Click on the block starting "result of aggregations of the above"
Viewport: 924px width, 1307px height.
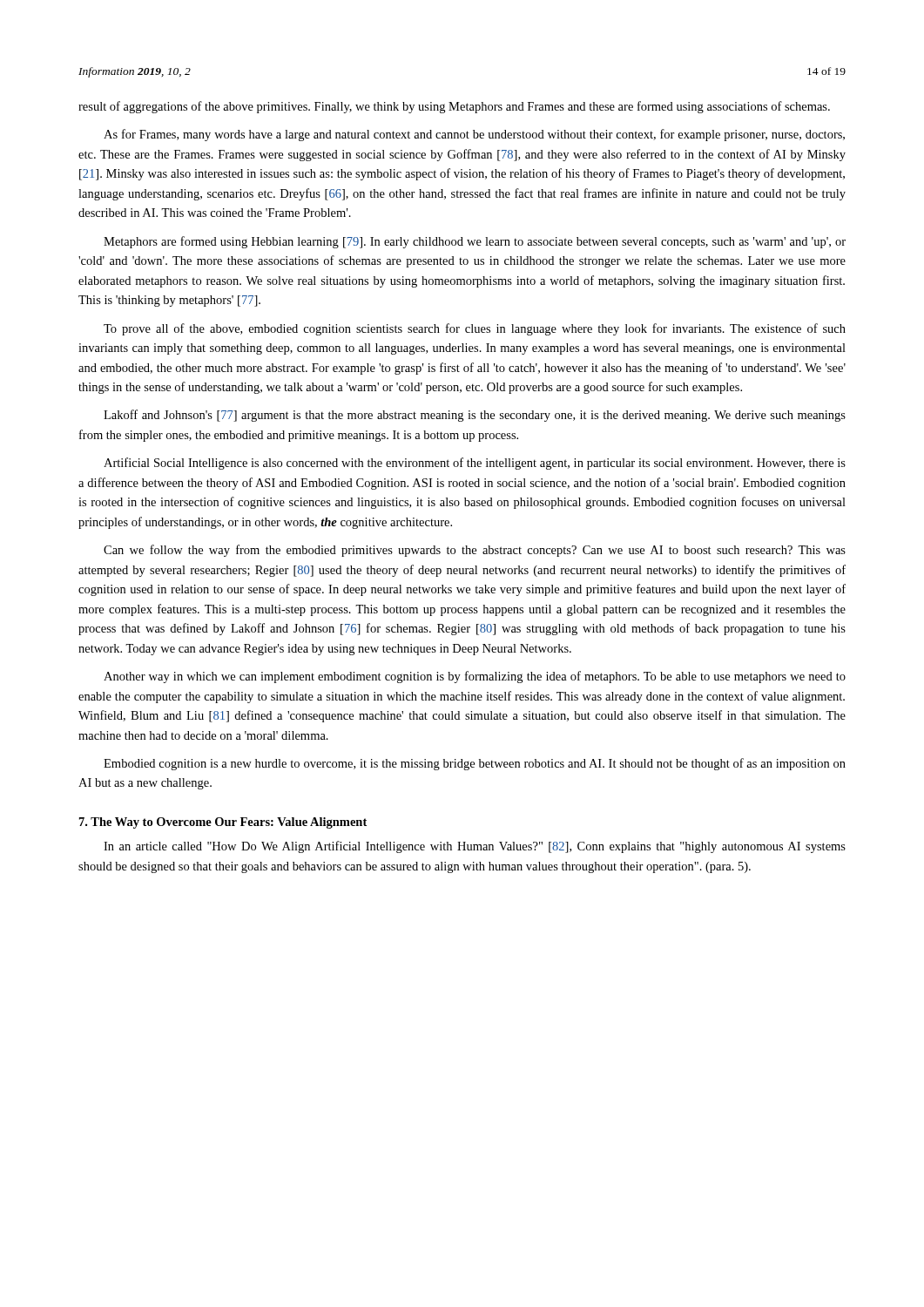tap(462, 106)
